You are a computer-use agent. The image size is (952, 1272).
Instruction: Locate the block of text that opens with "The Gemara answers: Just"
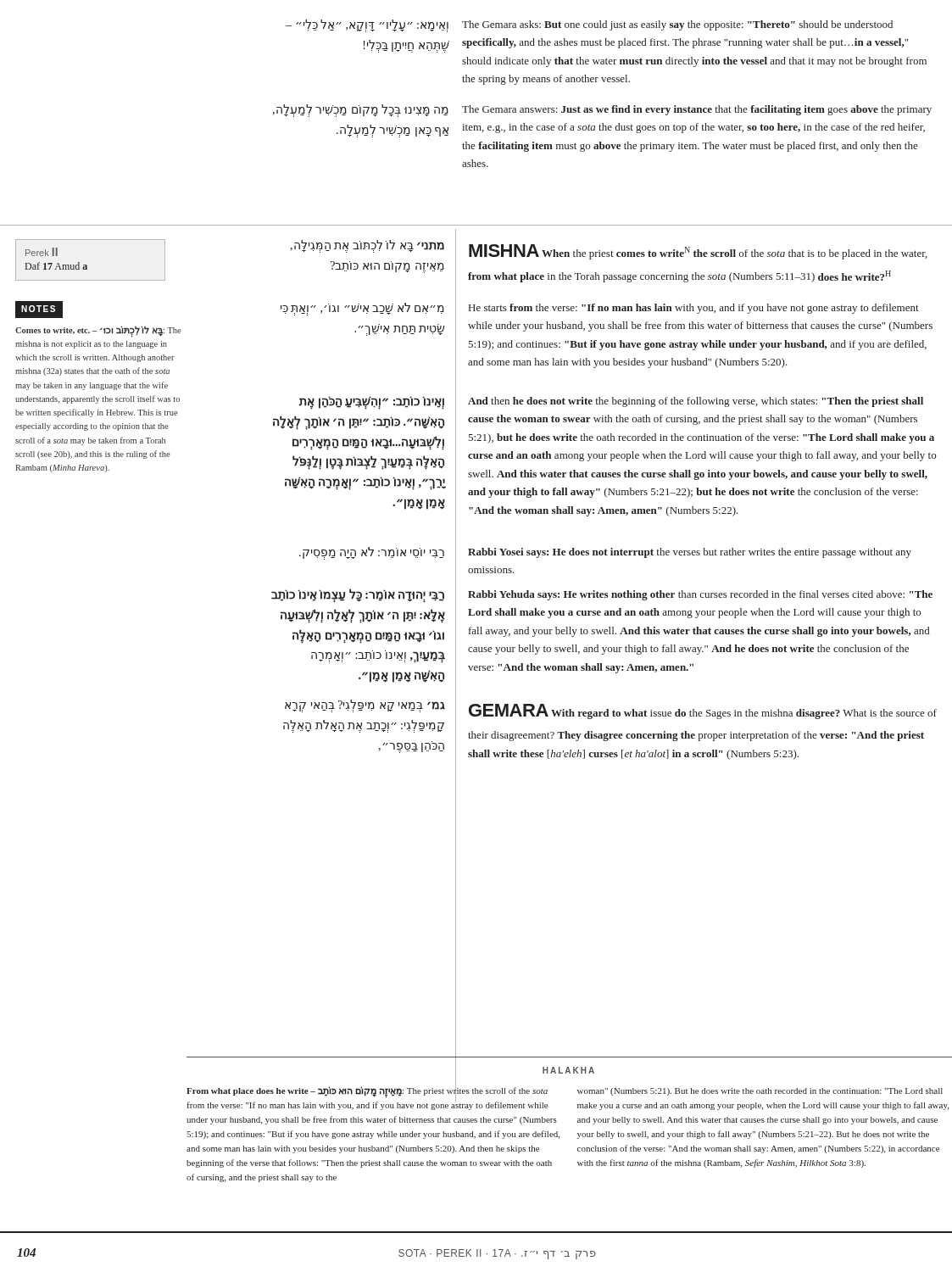[697, 136]
